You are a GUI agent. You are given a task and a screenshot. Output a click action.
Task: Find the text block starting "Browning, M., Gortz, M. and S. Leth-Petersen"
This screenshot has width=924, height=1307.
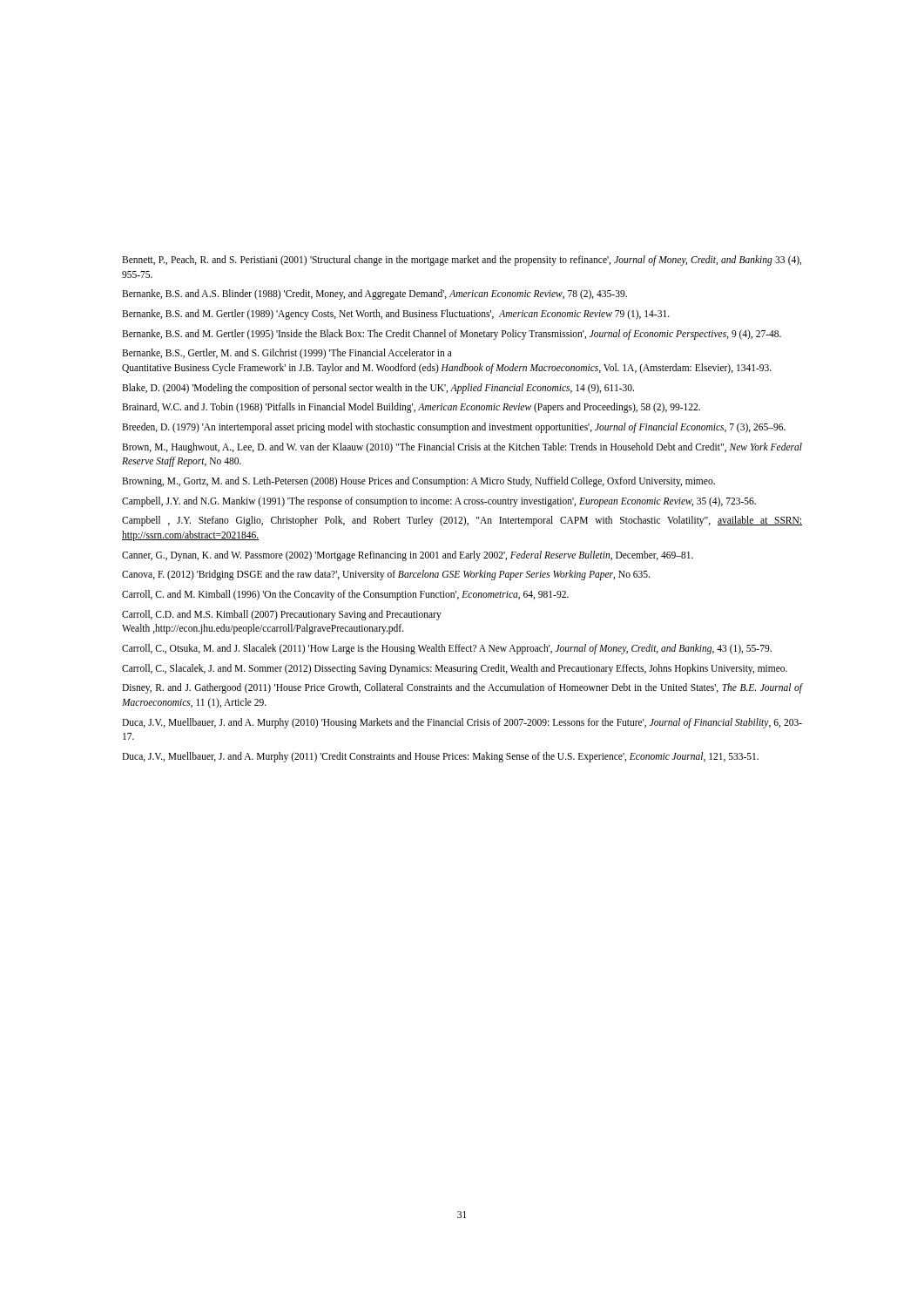(419, 481)
